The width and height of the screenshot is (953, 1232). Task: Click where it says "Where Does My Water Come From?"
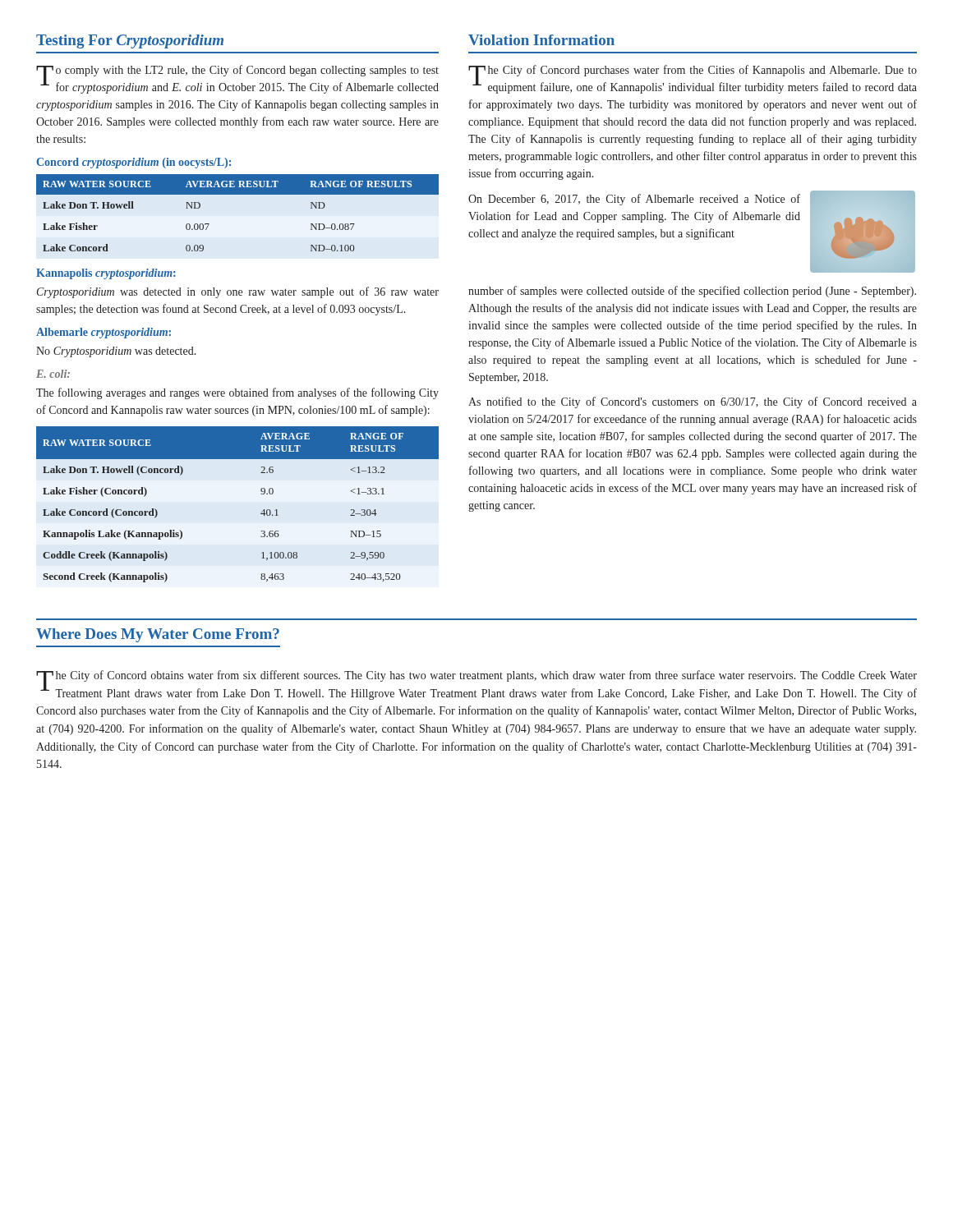point(158,636)
